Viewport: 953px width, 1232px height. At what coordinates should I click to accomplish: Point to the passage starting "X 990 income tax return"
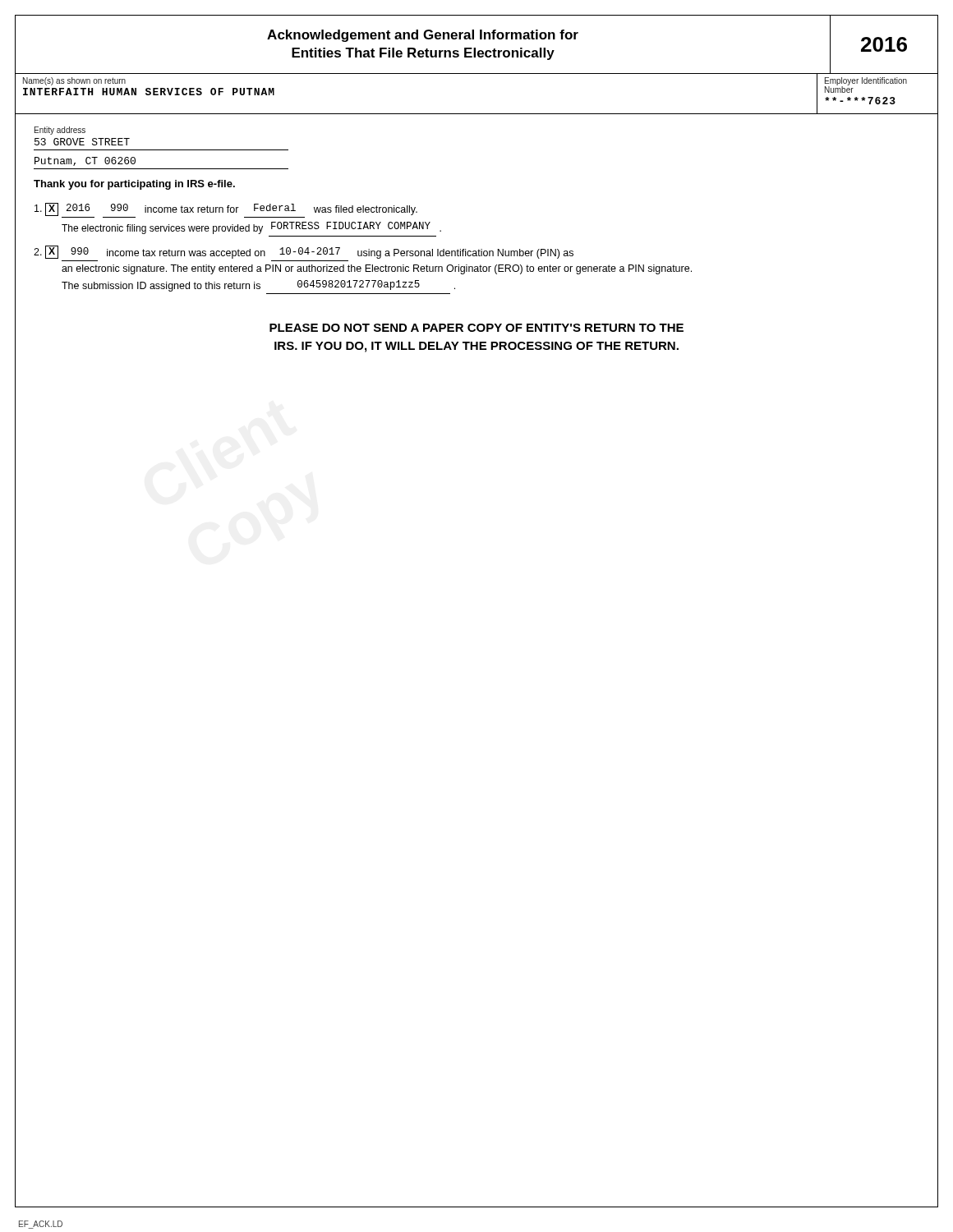coord(476,269)
